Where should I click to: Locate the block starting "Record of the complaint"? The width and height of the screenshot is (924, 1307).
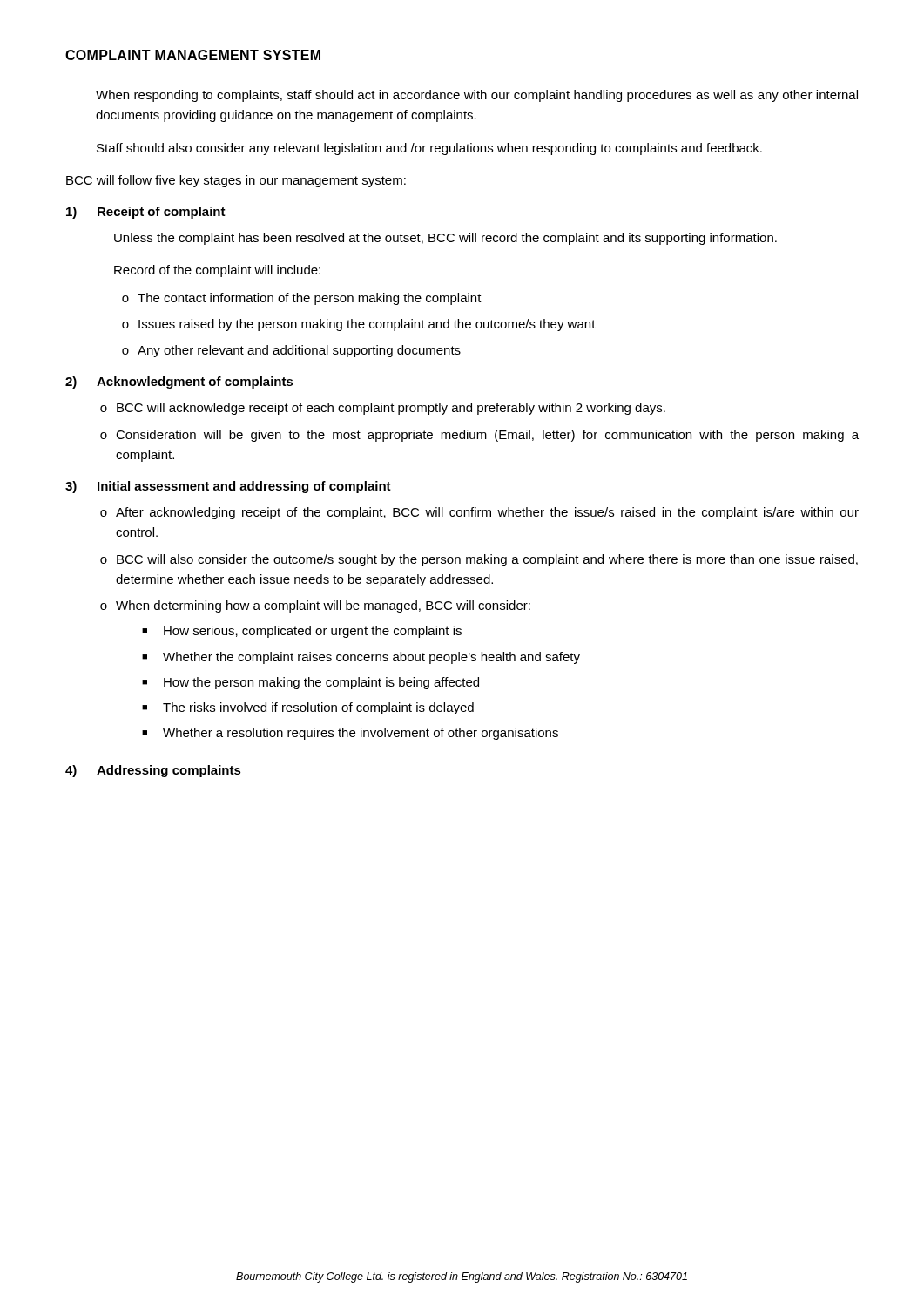217,270
